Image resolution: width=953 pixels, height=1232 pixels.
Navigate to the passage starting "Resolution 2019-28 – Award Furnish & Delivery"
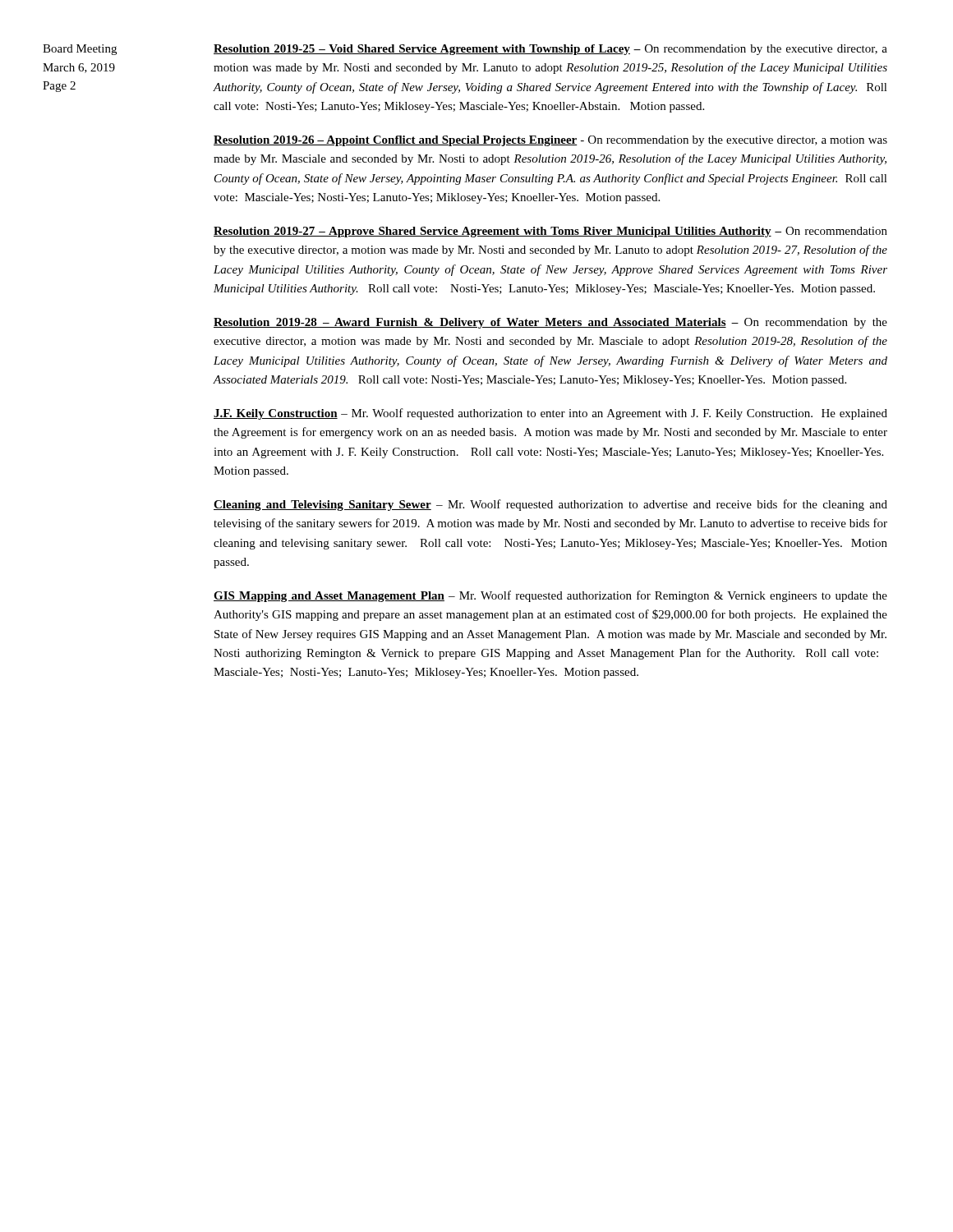pos(550,351)
